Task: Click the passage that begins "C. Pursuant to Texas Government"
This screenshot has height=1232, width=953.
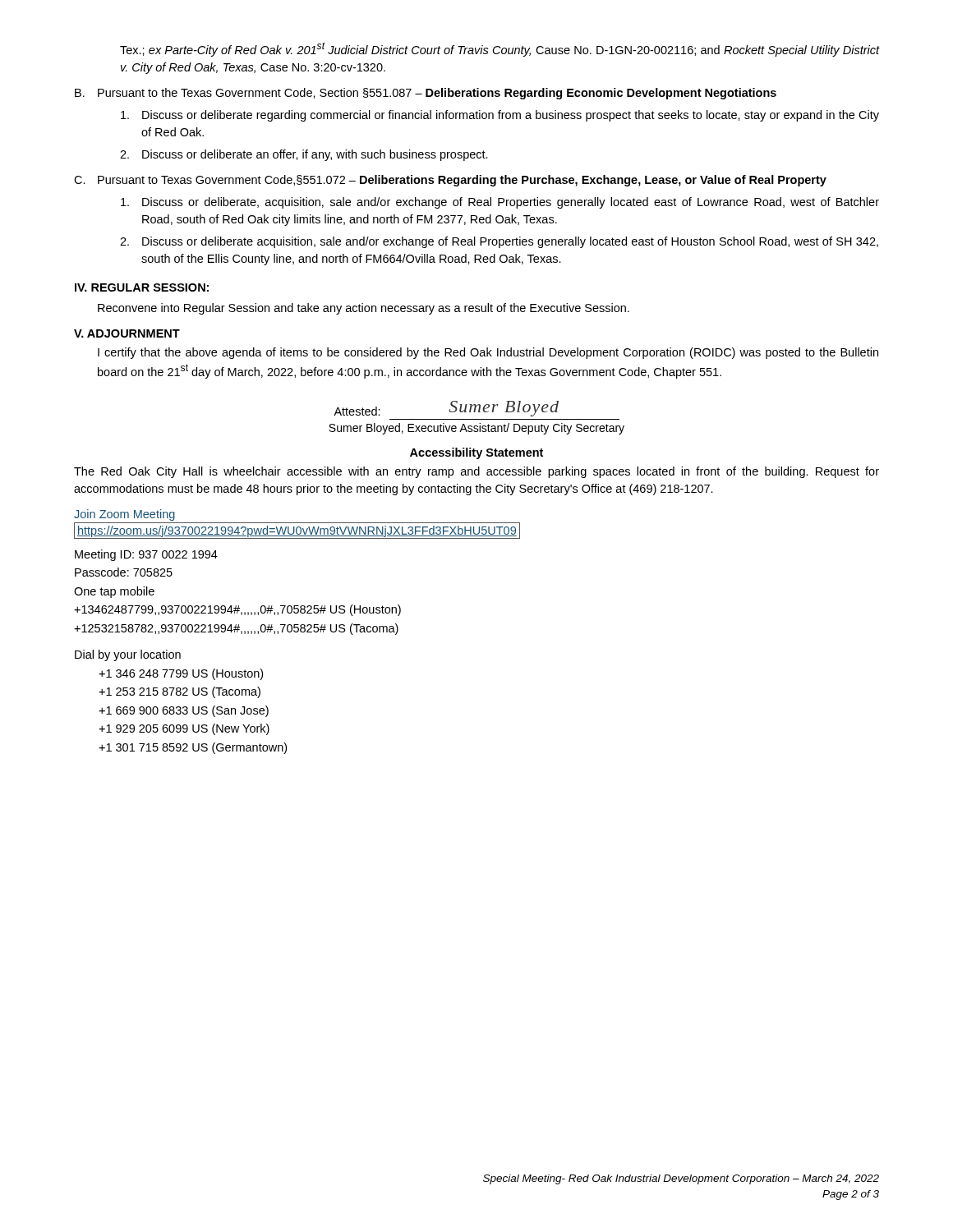Action: (476, 180)
